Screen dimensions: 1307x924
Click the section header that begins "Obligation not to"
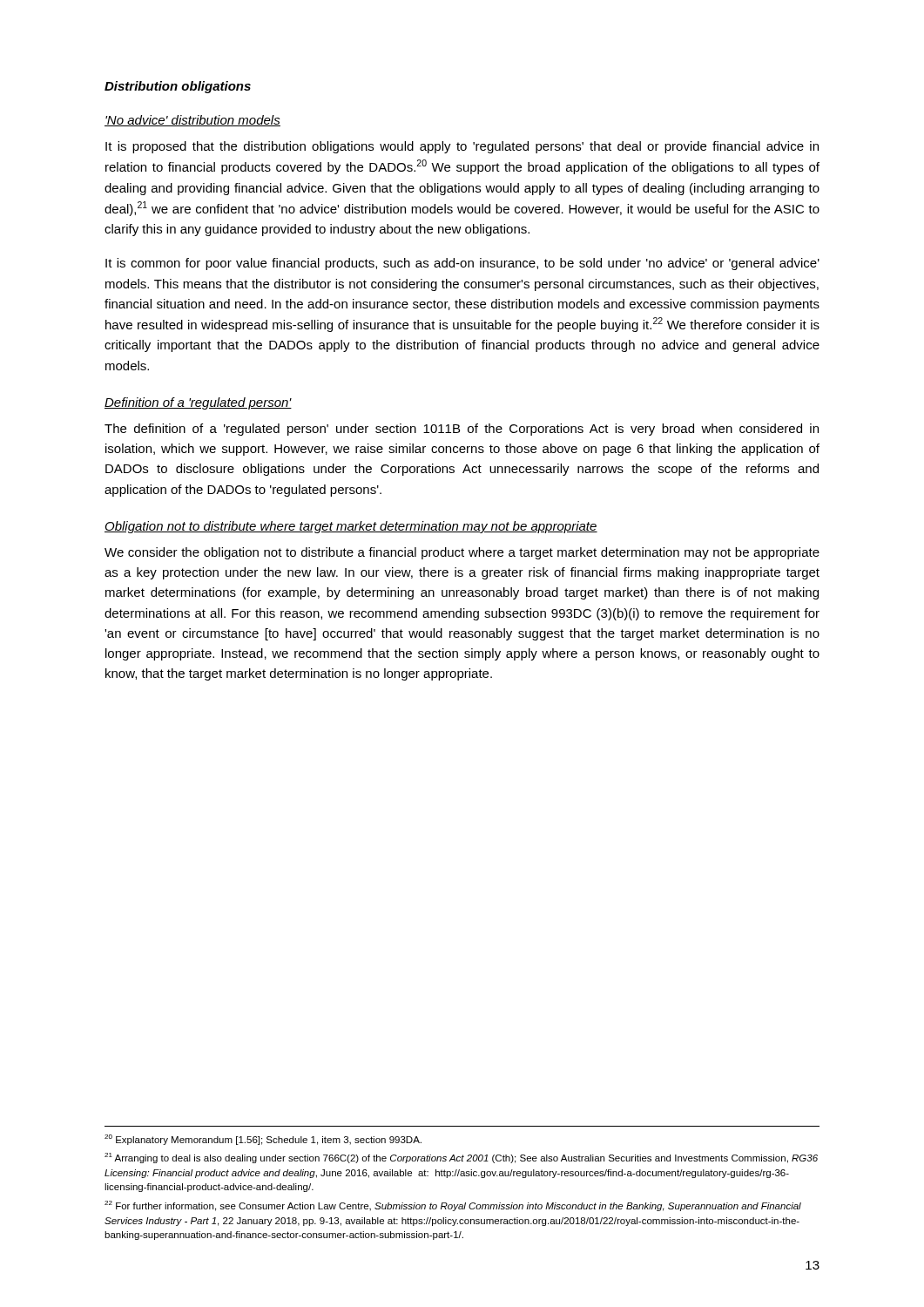(x=351, y=526)
